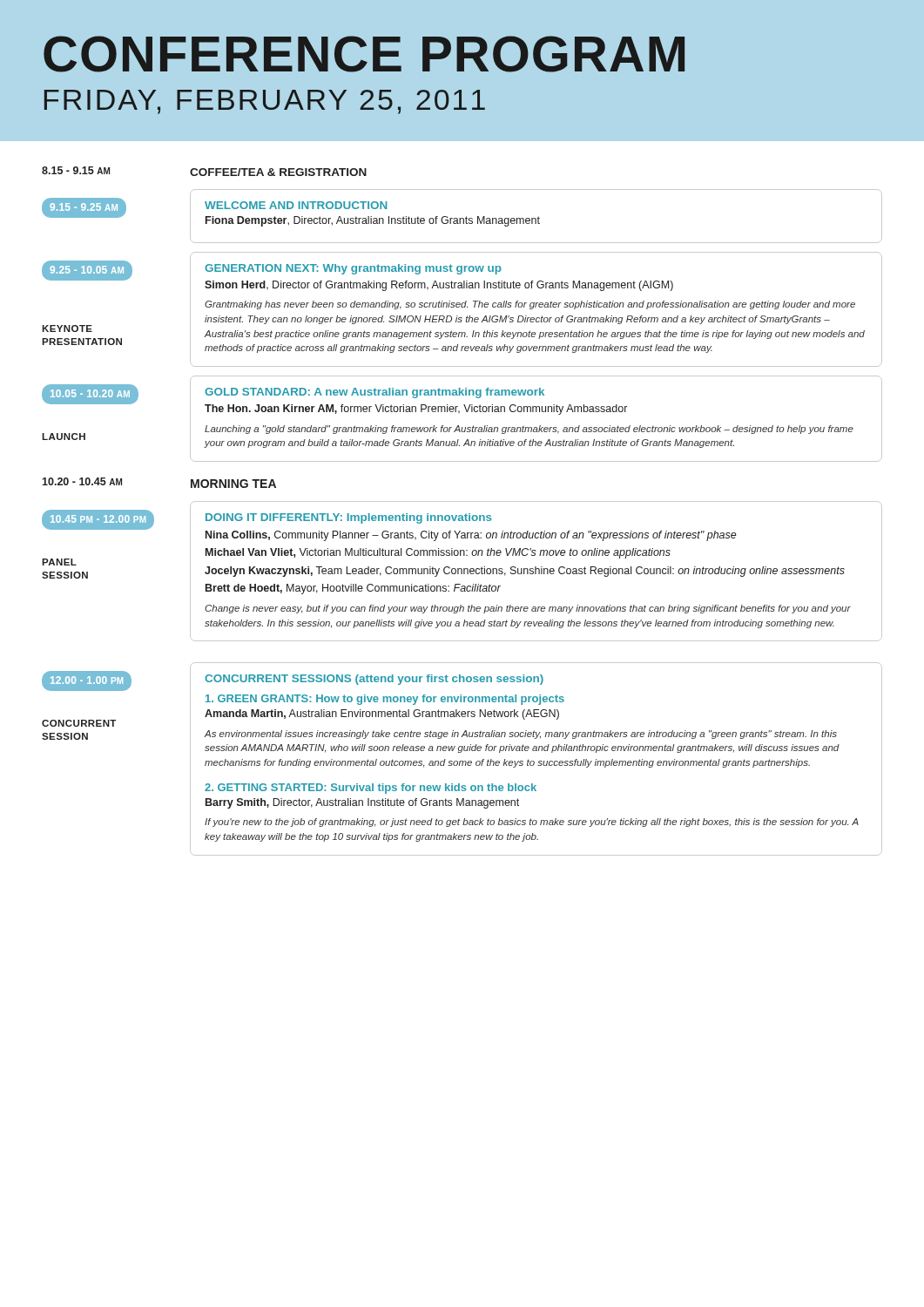Select the text block that reads "GOLD STANDARD: A"
Screen dimensions: 1307x924
[x=536, y=418]
